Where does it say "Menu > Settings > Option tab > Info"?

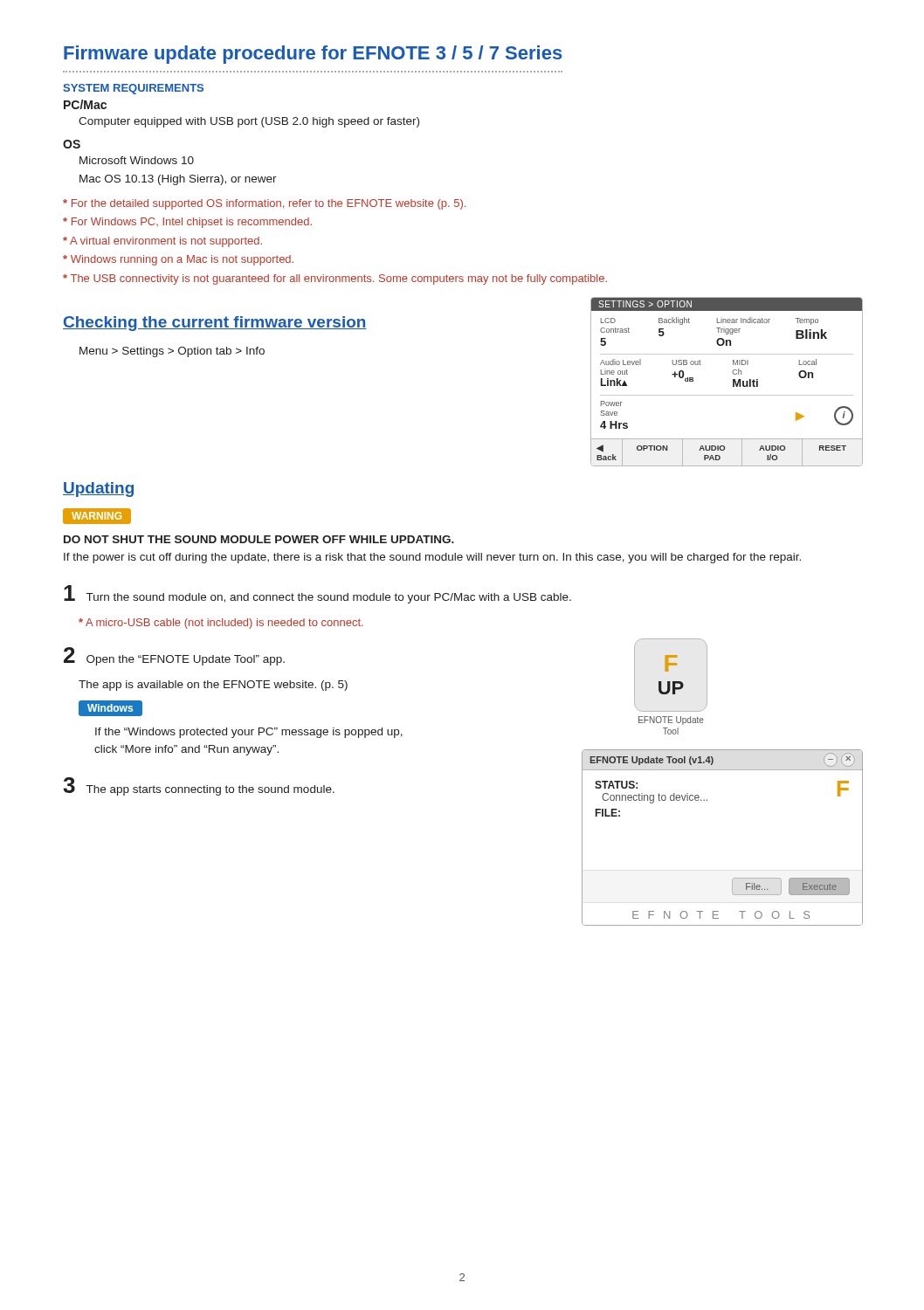coord(172,351)
